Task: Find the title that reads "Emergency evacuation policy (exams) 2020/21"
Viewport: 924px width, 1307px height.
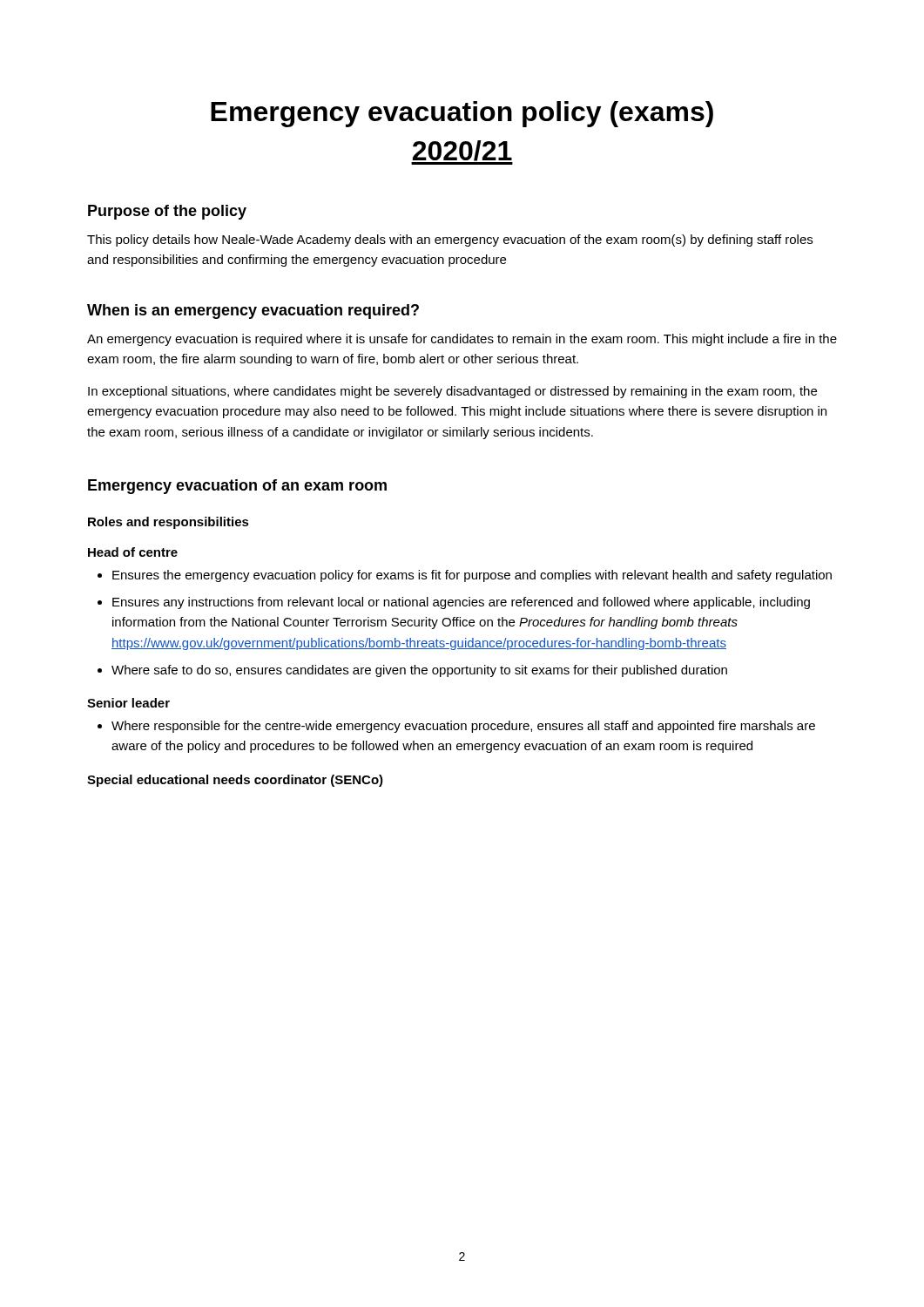Action: click(x=462, y=132)
